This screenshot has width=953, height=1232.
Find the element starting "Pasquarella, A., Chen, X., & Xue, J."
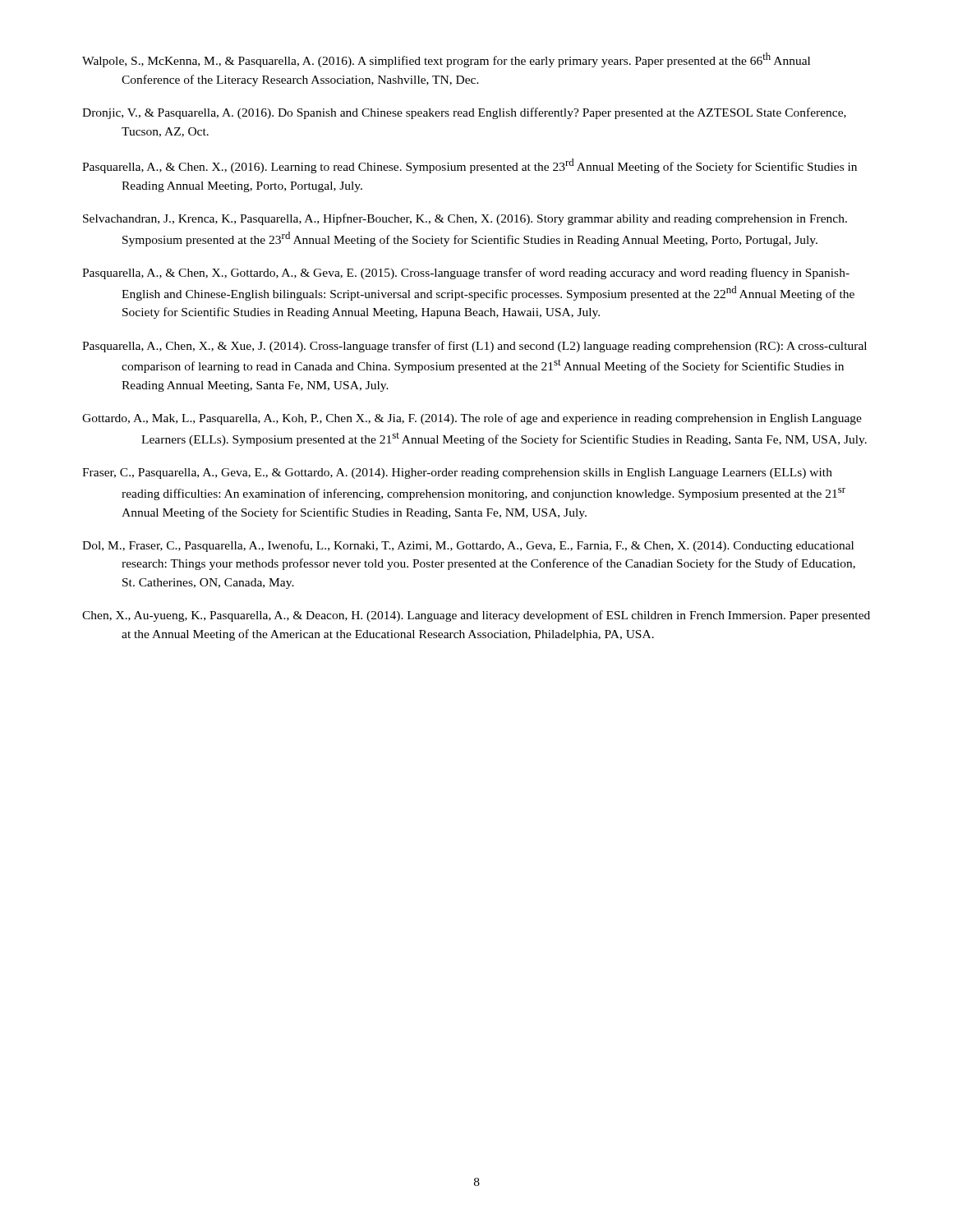pyautogui.click(x=475, y=365)
